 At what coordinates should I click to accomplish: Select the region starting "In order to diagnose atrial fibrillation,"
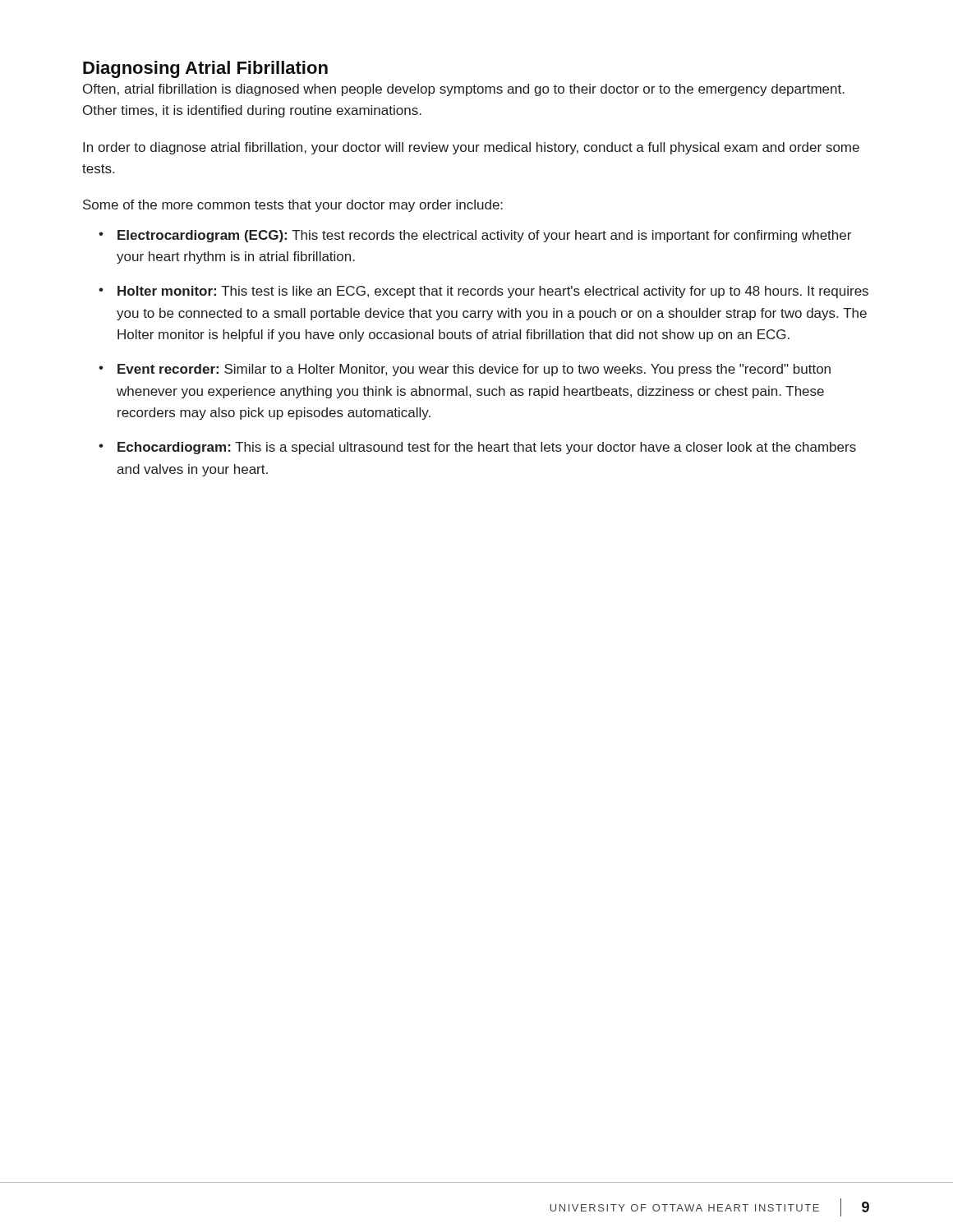tap(471, 158)
